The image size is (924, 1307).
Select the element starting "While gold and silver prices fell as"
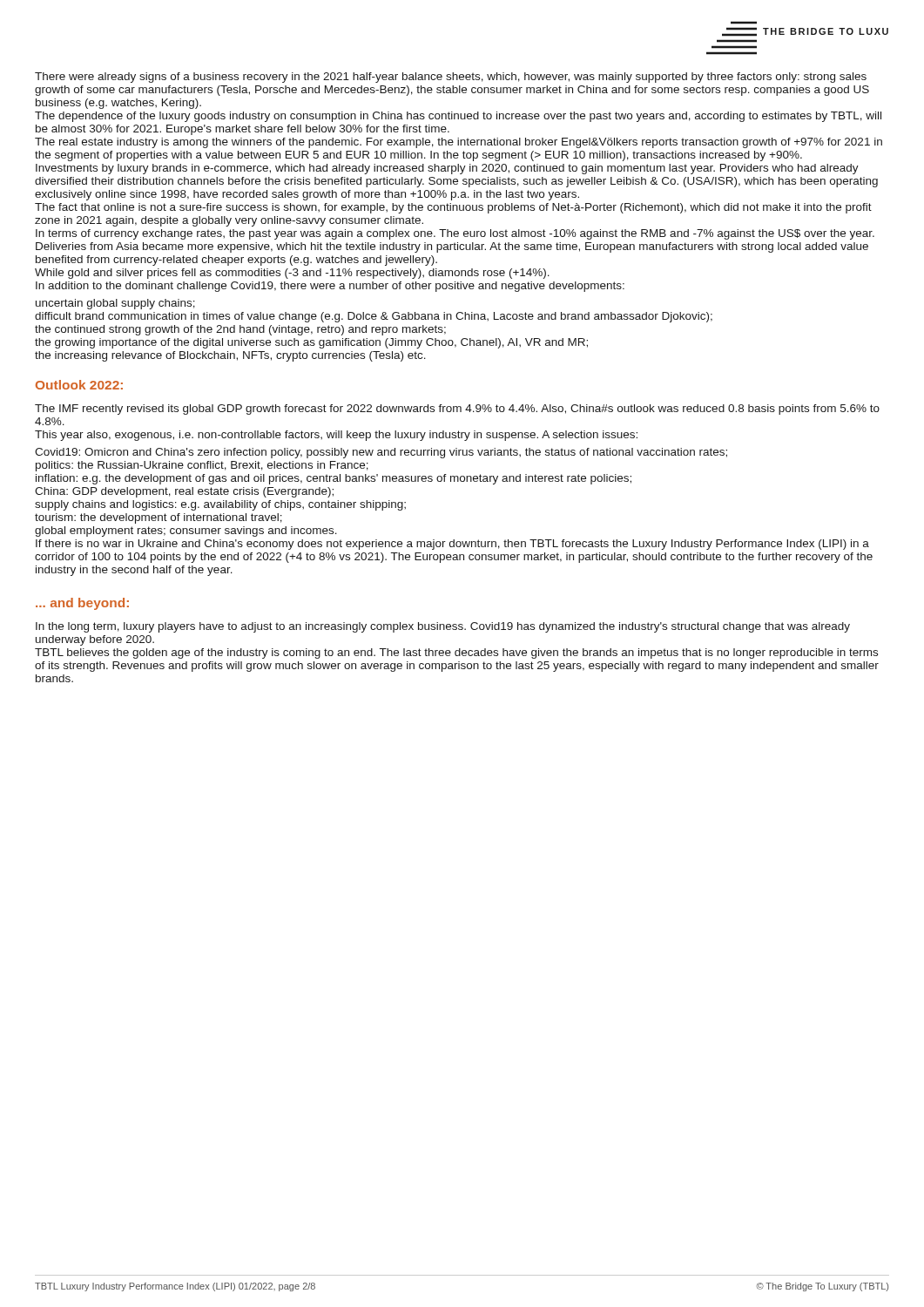462,272
